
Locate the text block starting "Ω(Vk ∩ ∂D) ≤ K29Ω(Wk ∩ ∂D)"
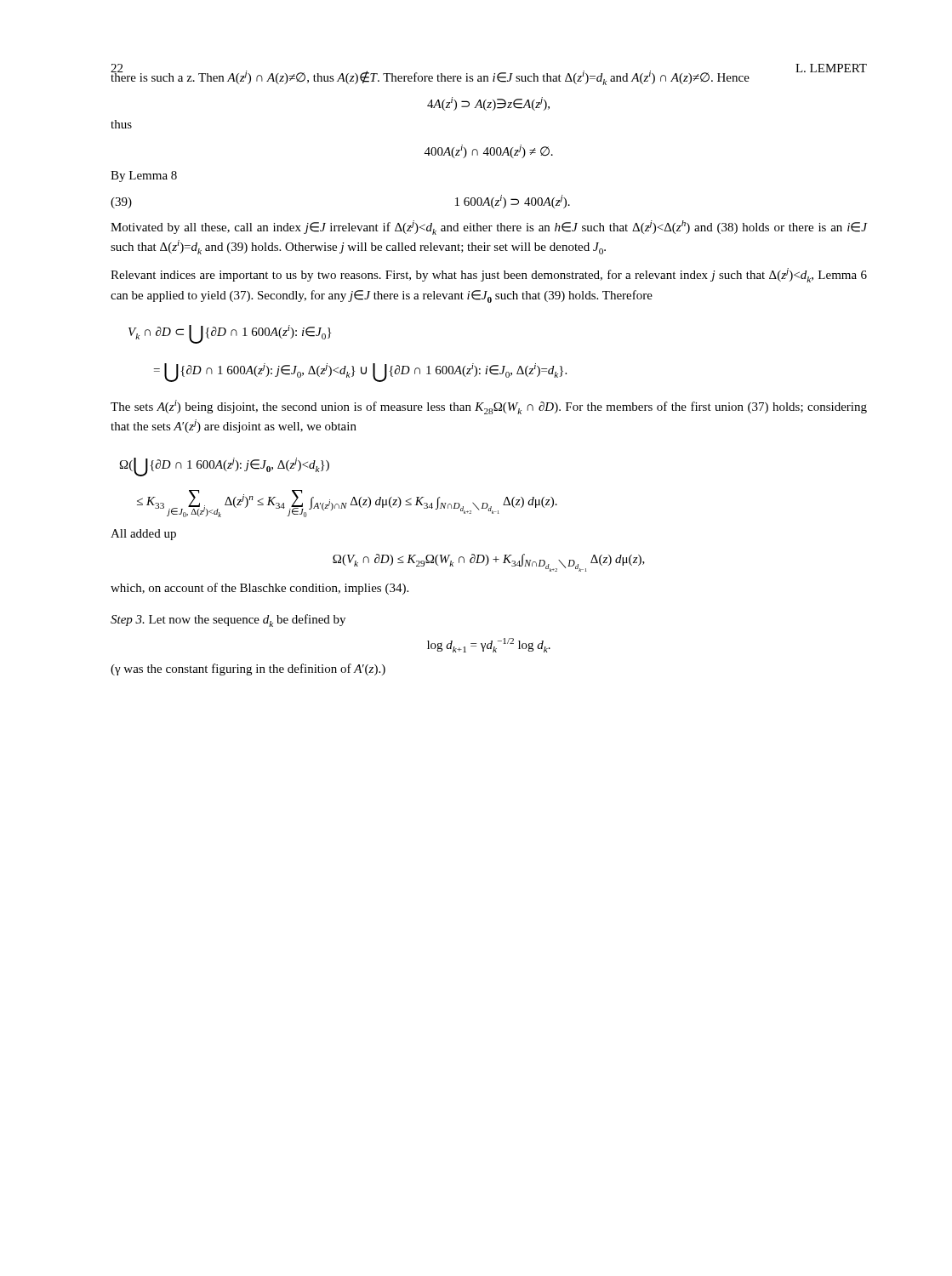pos(489,561)
